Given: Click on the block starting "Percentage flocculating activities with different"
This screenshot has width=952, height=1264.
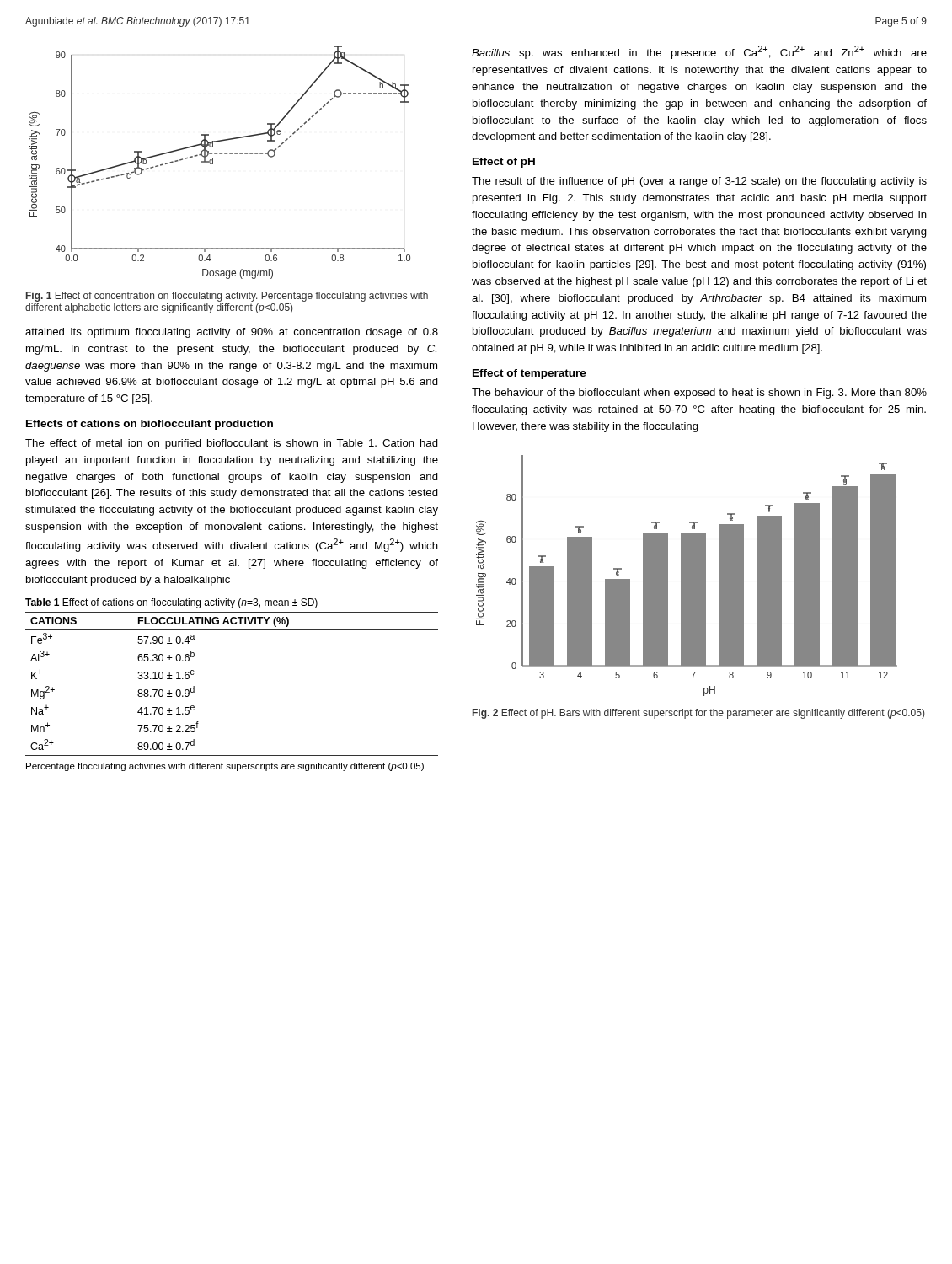Looking at the screenshot, I should (225, 766).
